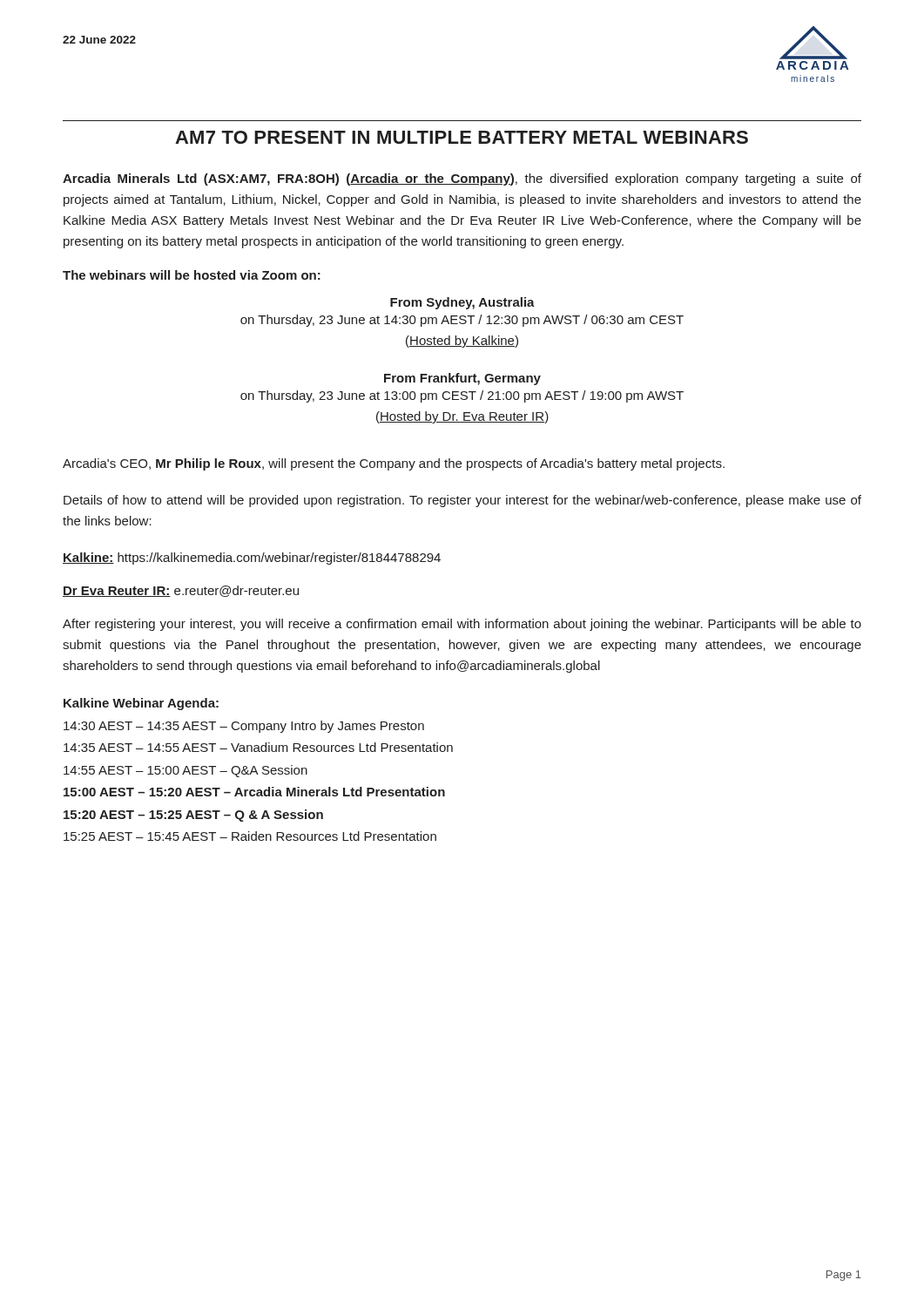This screenshot has width=924, height=1307.
Task: Where is the passage that starts "Arcadia Minerals Ltd (ASX:AM7,"?
Action: pyautogui.click(x=462, y=210)
